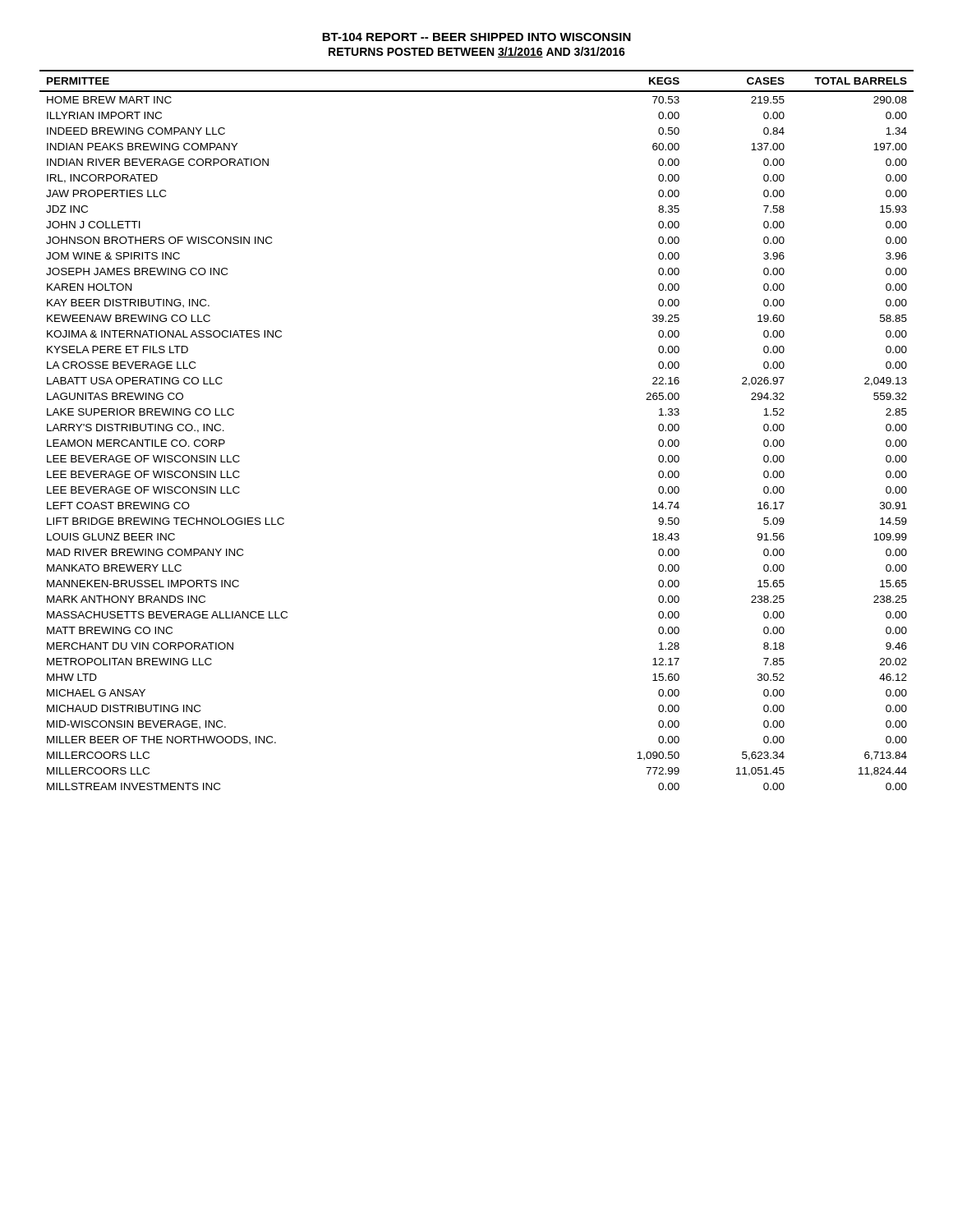Image resolution: width=953 pixels, height=1232 pixels.
Task: Find the table that mentions "LAKE SUPERIOR BREWING"
Action: (x=476, y=432)
